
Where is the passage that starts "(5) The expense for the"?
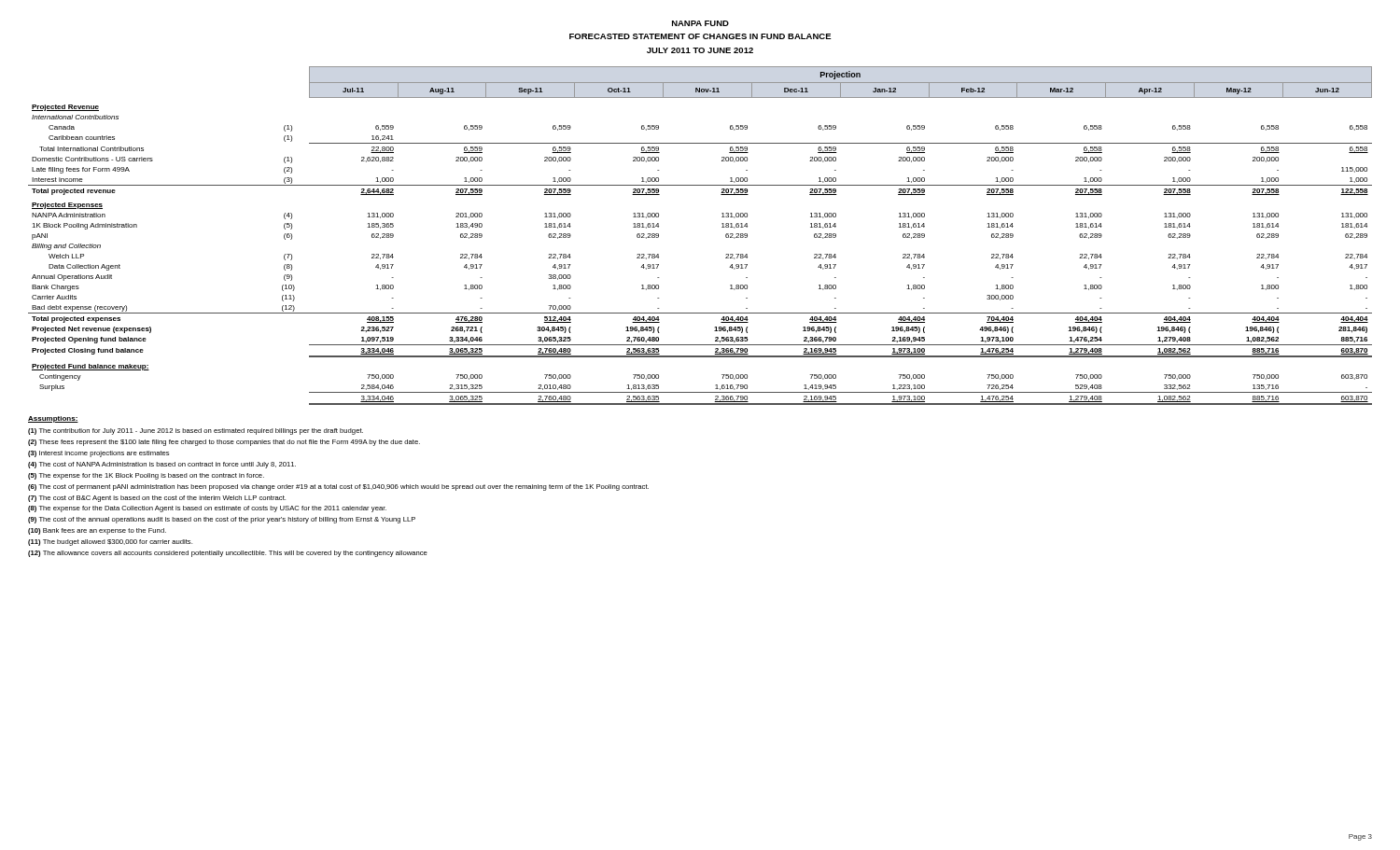[x=146, y=475]
